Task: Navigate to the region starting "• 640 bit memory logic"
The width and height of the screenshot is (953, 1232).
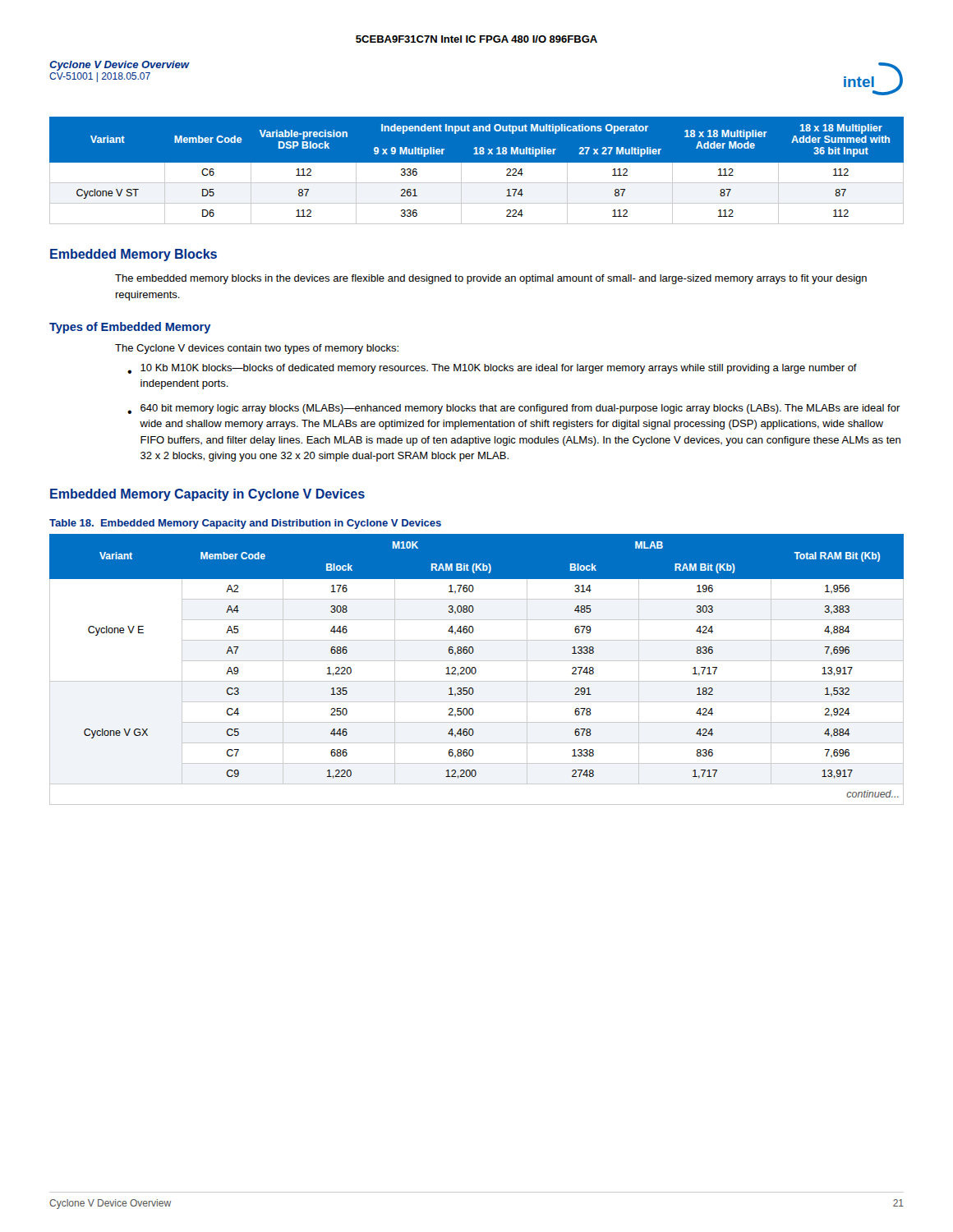Action: [516, 432]
